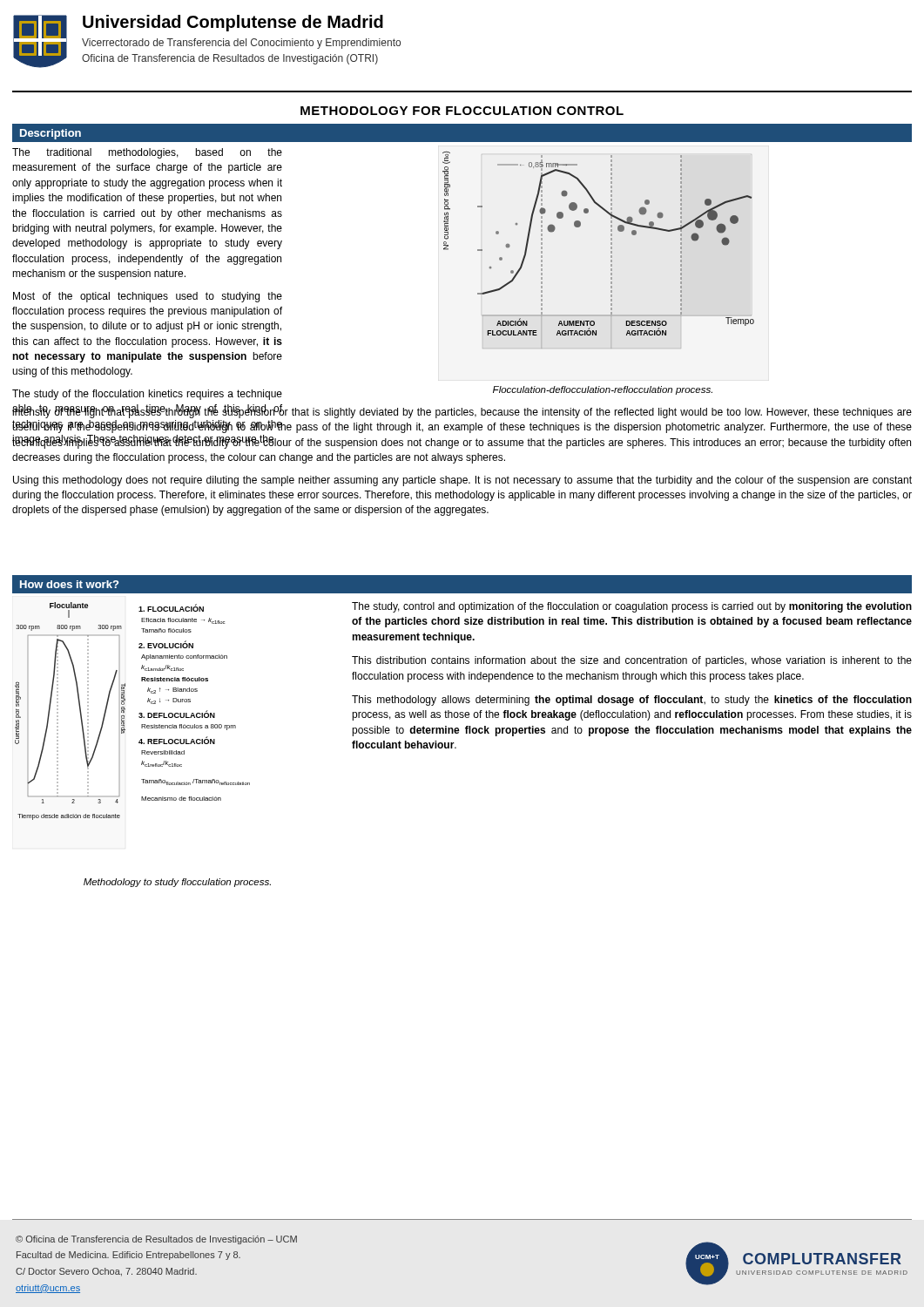Navigate to the region starting "intensity of the light"
The image size is (924, 1307).
[x=462, y=435]
